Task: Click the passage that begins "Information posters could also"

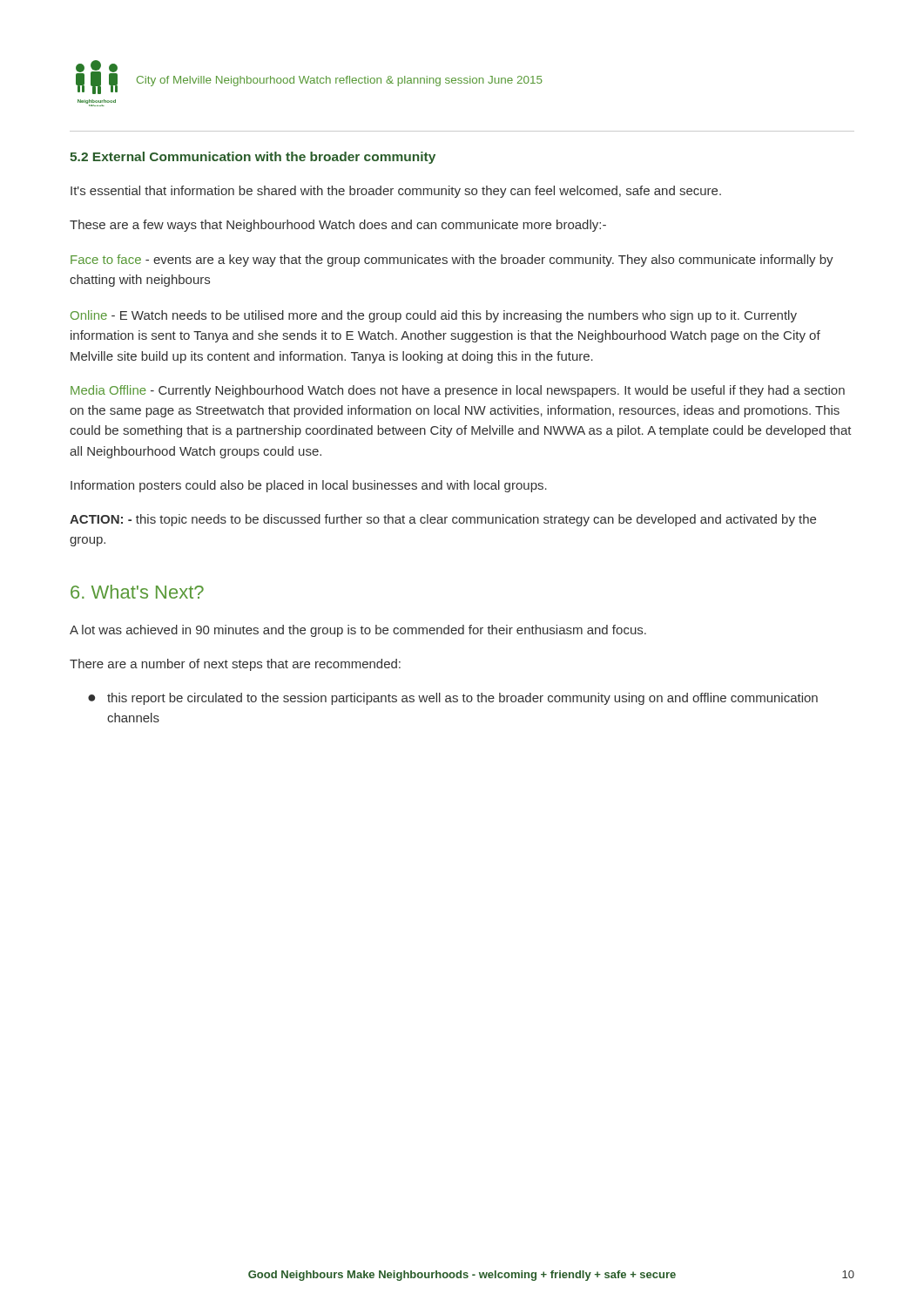Action: (309, 485)
